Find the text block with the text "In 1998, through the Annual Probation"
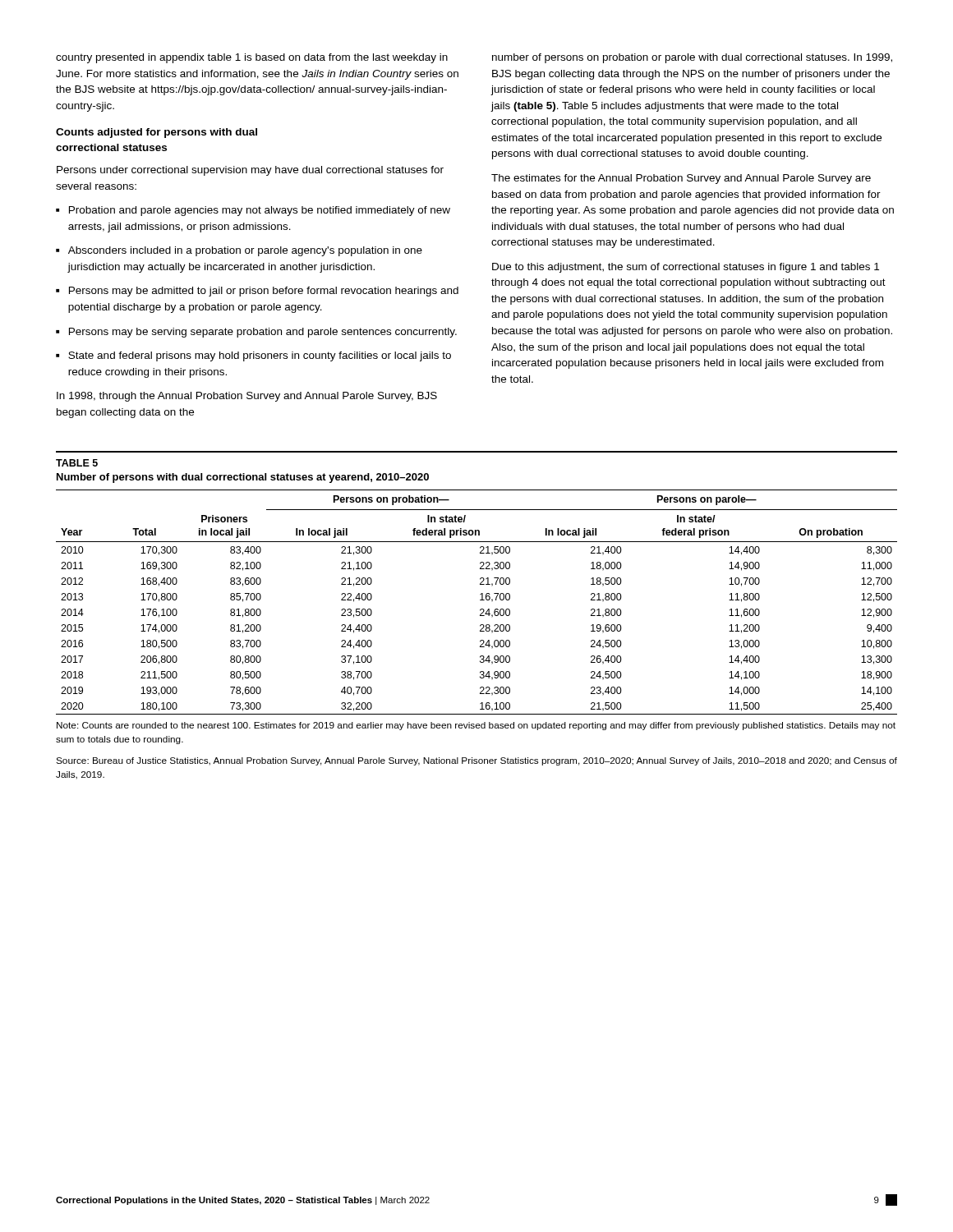 pyautogui.click(x=259, y=404)
